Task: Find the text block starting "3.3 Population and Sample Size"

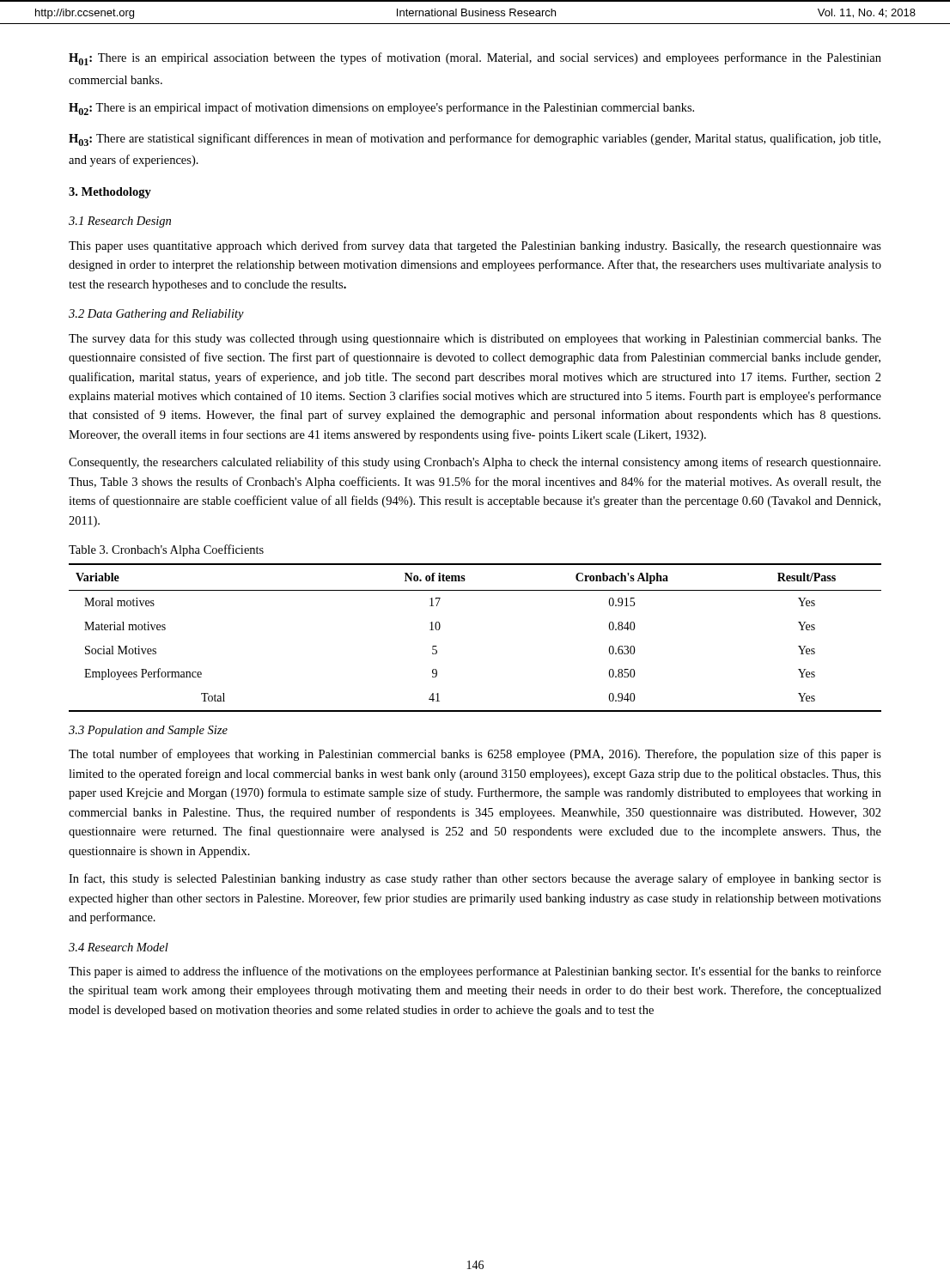Action: [148, 730]
